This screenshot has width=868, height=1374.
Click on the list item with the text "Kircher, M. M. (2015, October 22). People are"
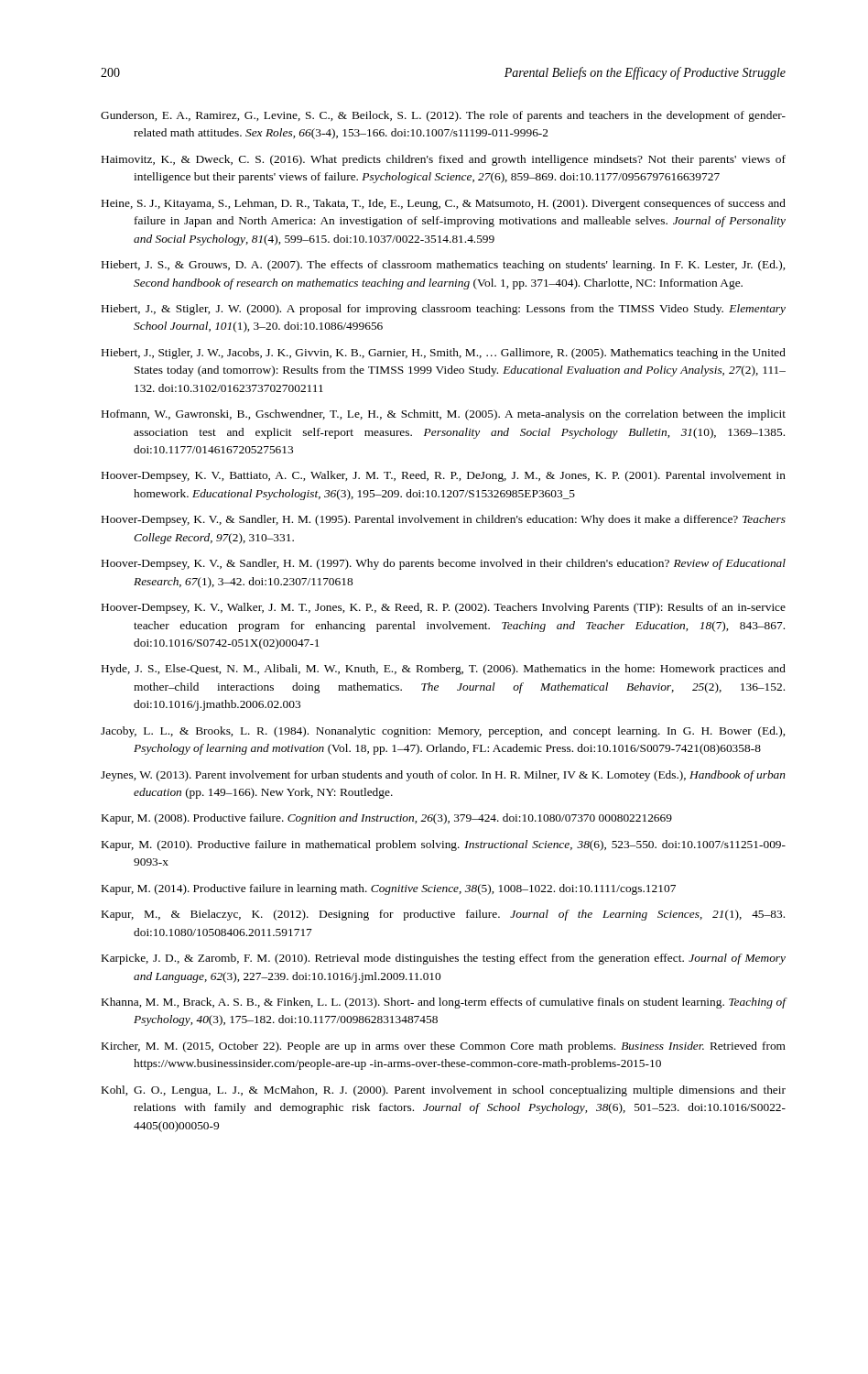tap(443, 1054)
